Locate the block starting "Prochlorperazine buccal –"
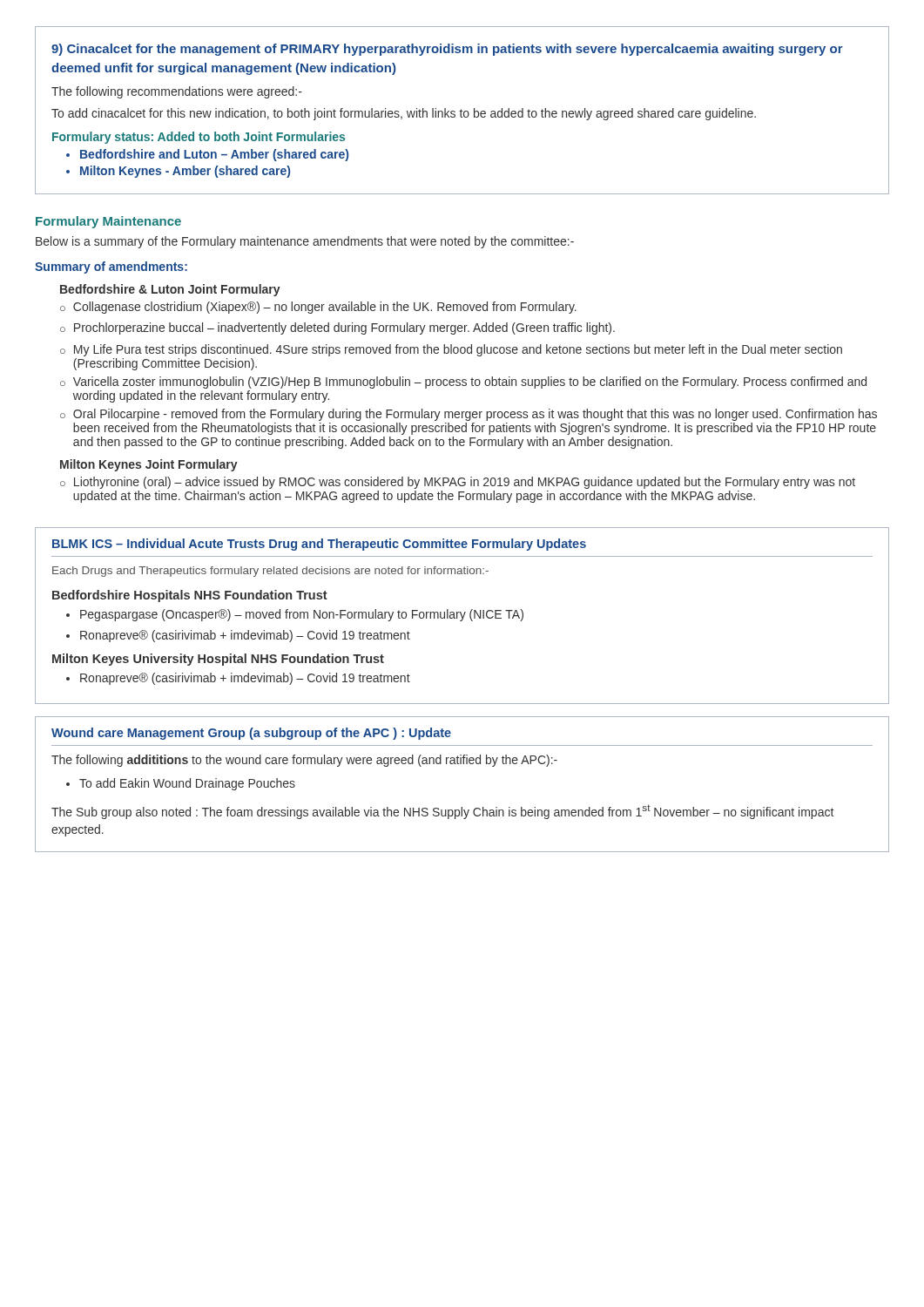 pyautogui.click(x=481, y=328)
